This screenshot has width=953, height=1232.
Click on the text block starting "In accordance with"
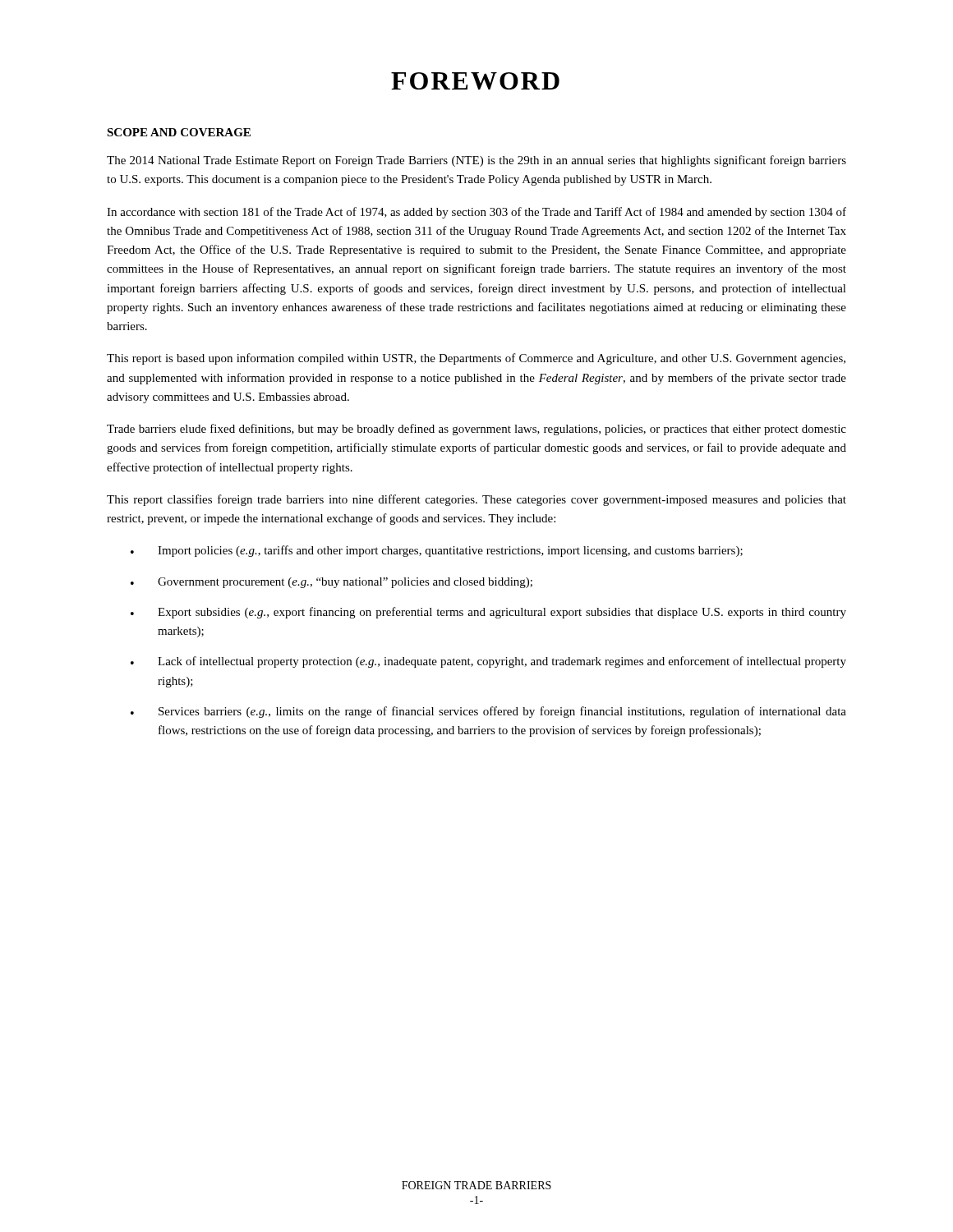[476, 269]
